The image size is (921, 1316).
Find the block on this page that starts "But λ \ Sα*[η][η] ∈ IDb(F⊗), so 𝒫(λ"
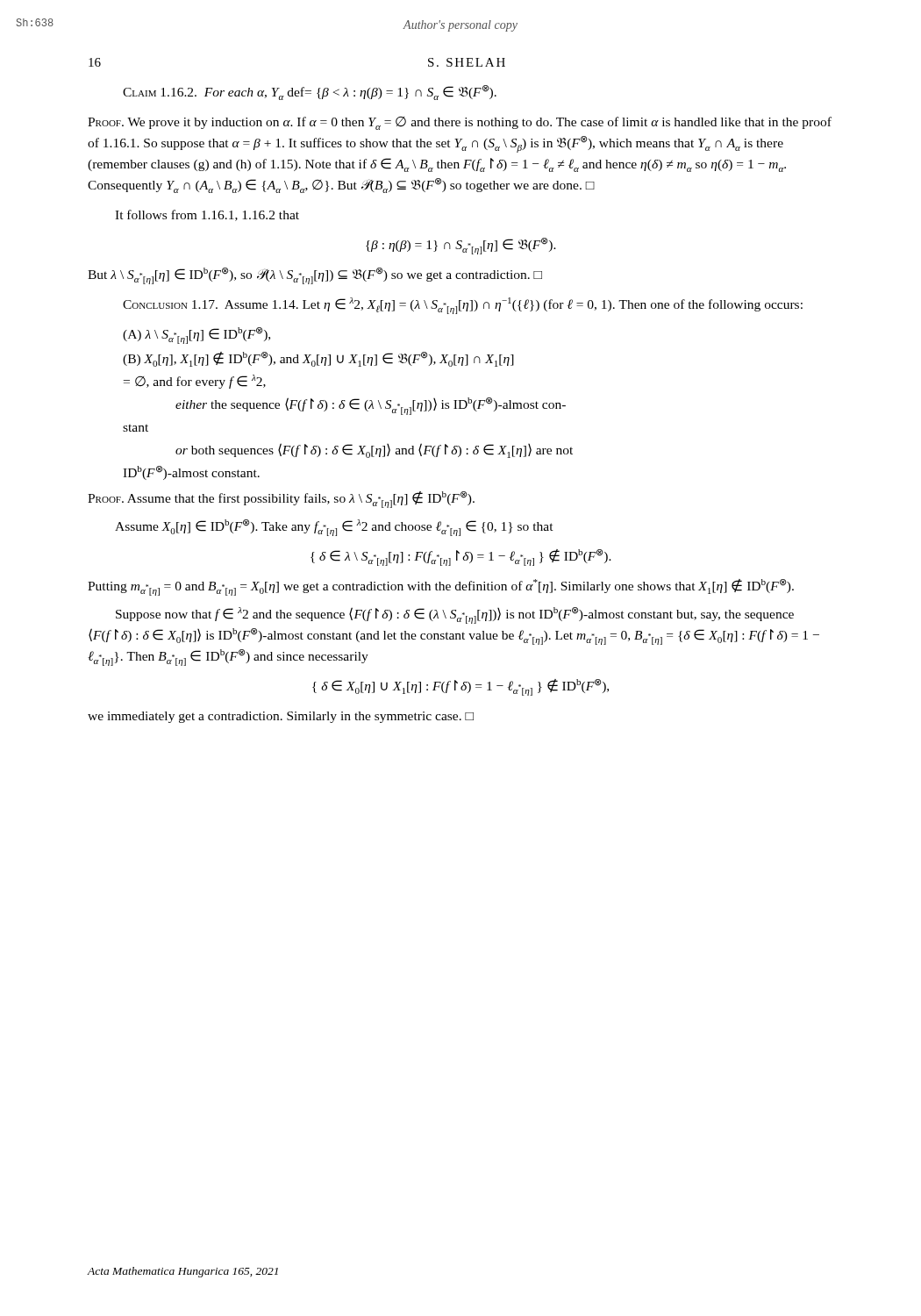pos(460,275)
